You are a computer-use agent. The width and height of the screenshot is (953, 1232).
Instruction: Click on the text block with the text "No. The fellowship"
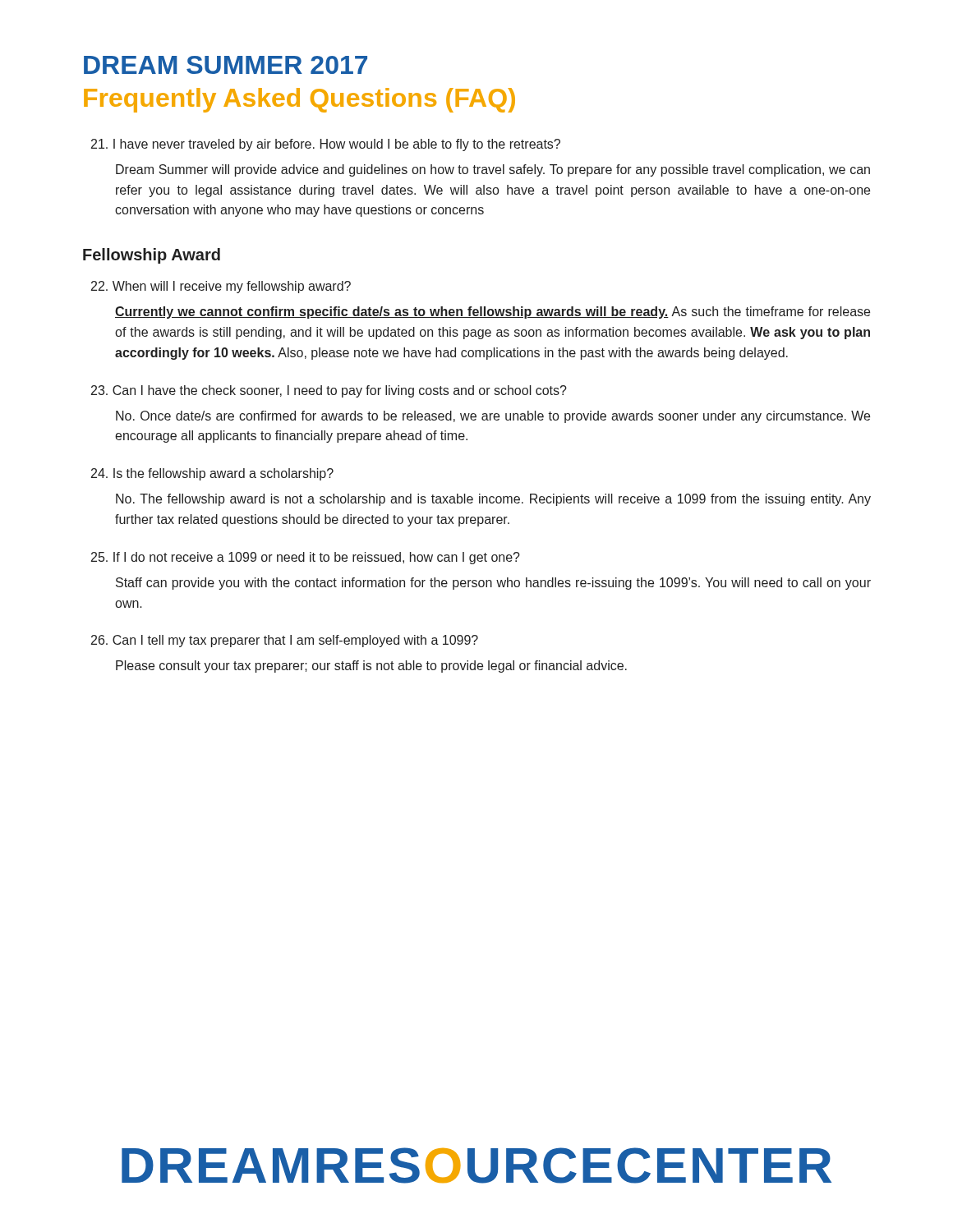493,509
